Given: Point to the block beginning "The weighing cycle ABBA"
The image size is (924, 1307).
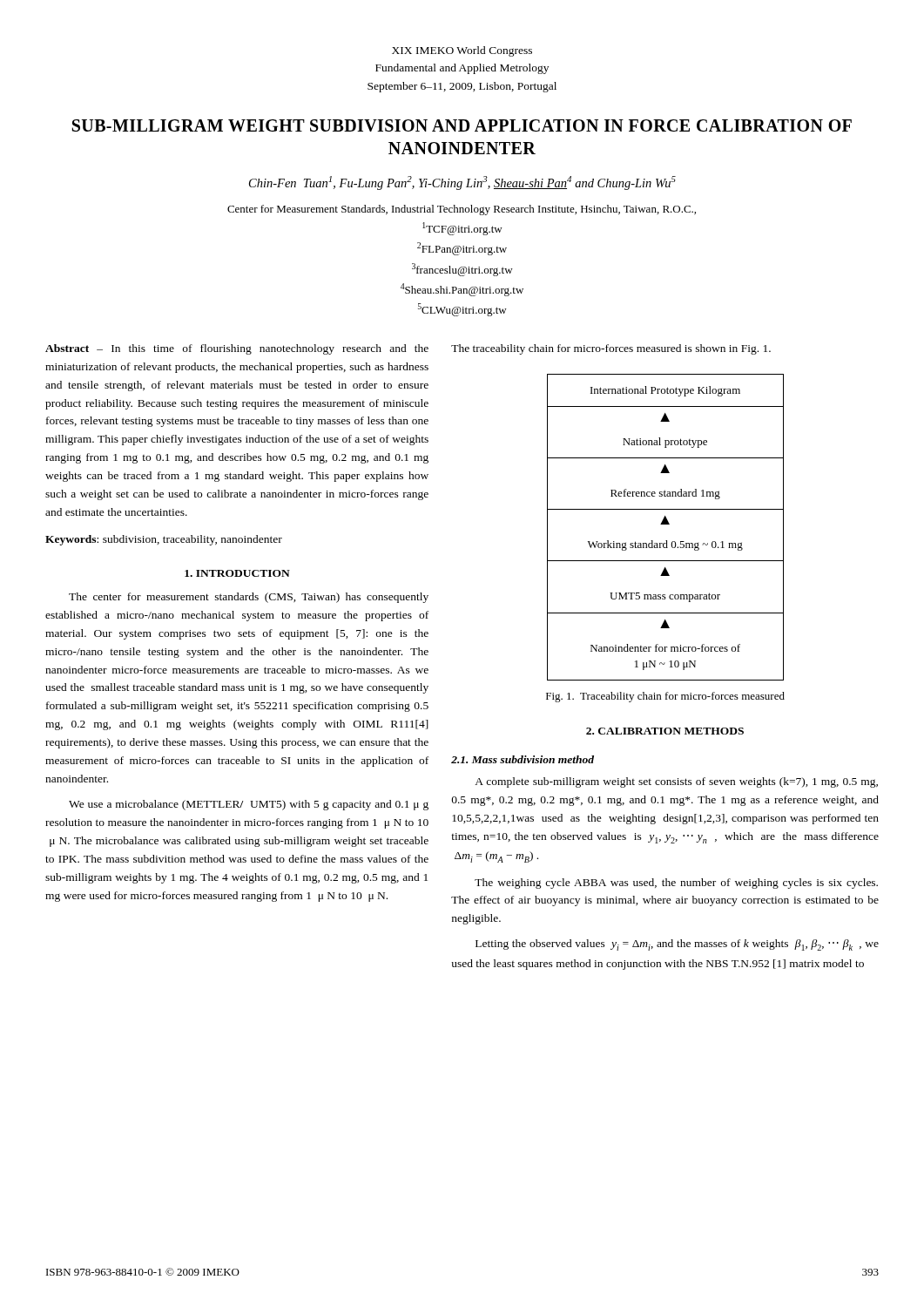Looking at the screenshot, I should (x=665, y=900).
